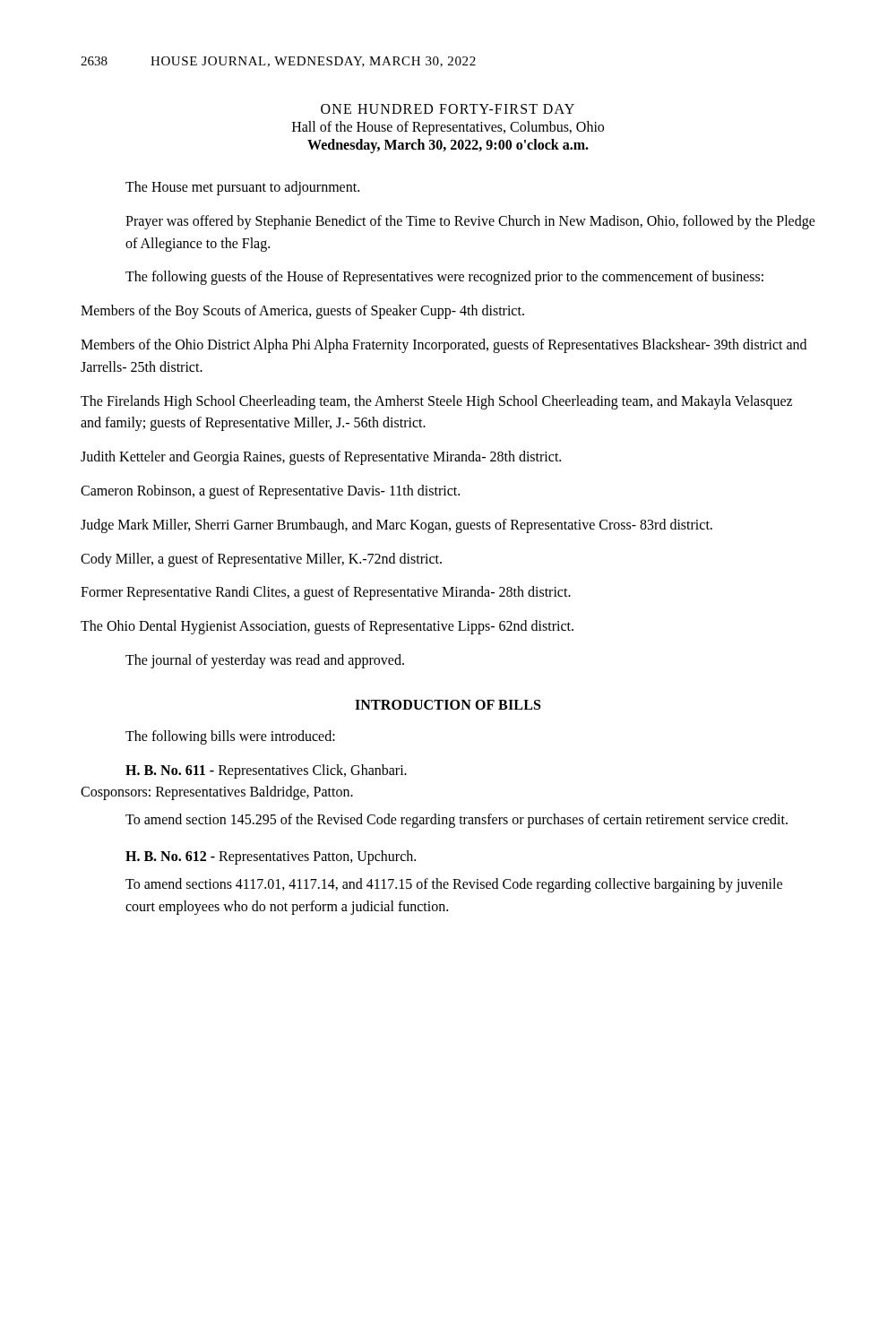Screen dimensions: 1344x896
Task: Find the region starting "Cody Miller, a guest of"
Action: coord(262,558)
